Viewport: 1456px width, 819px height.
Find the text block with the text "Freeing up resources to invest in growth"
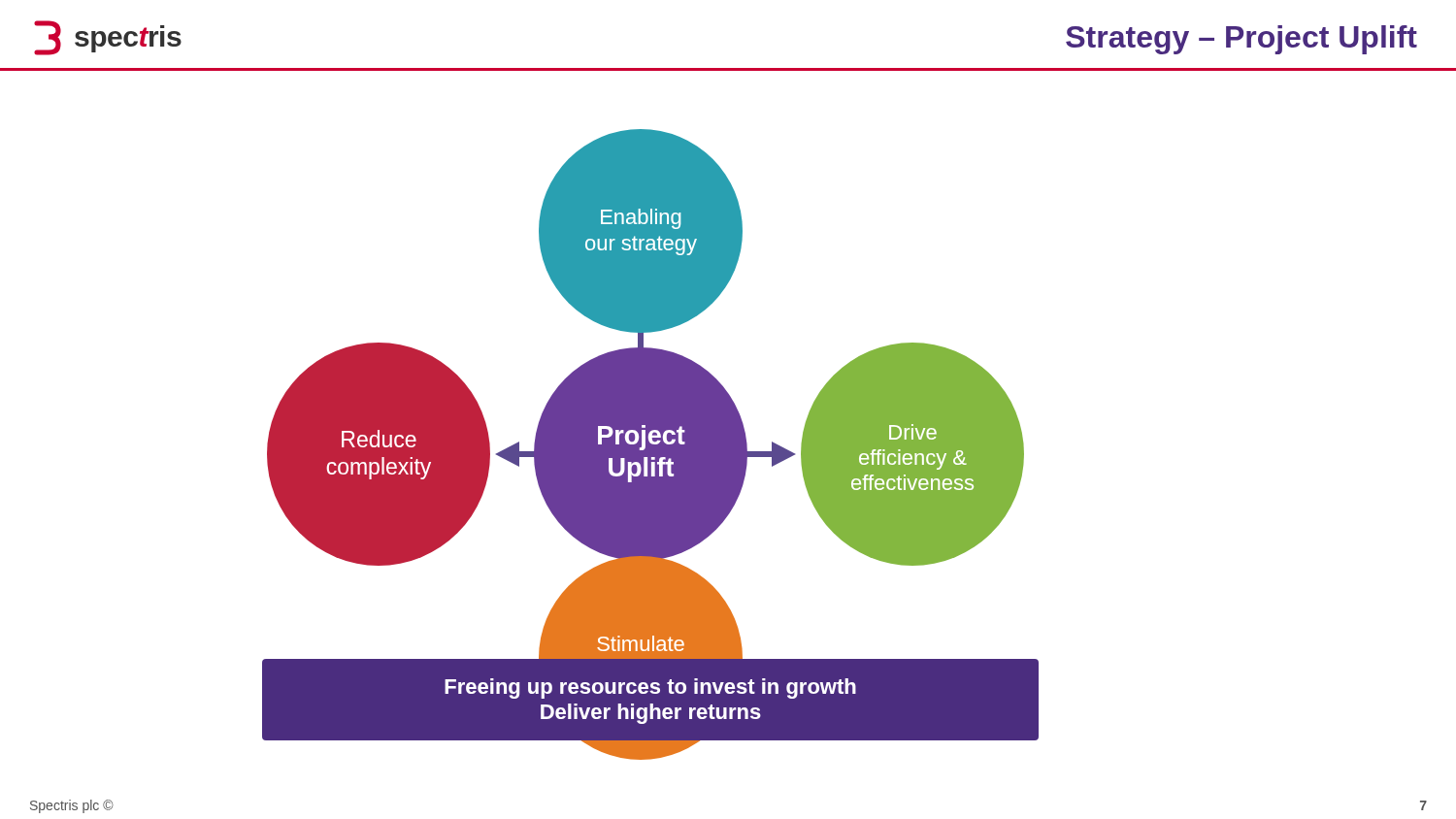pyautogui.click(x=650, y=699)
